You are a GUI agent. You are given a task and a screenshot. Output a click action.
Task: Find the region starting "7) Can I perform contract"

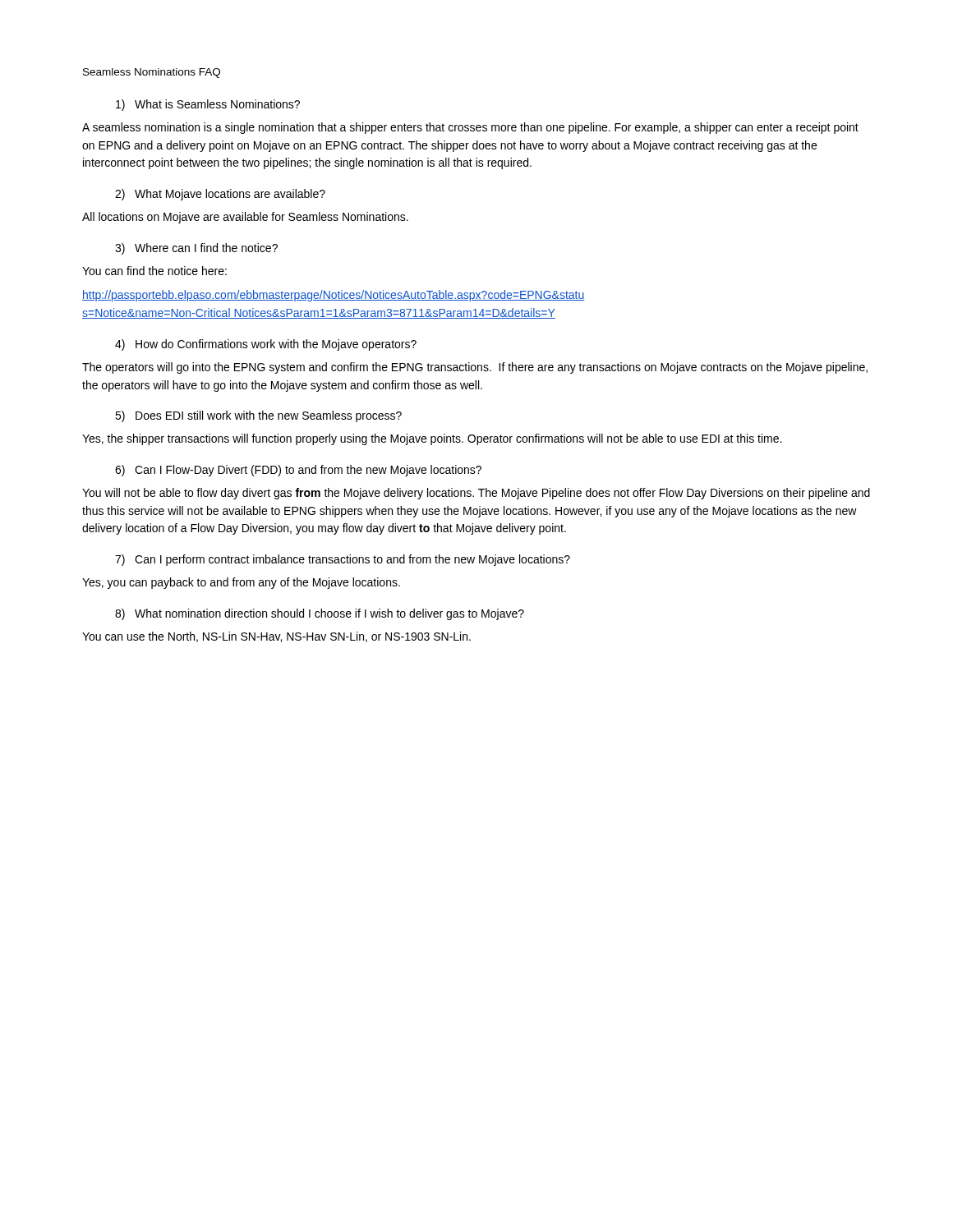pos(343,559)
